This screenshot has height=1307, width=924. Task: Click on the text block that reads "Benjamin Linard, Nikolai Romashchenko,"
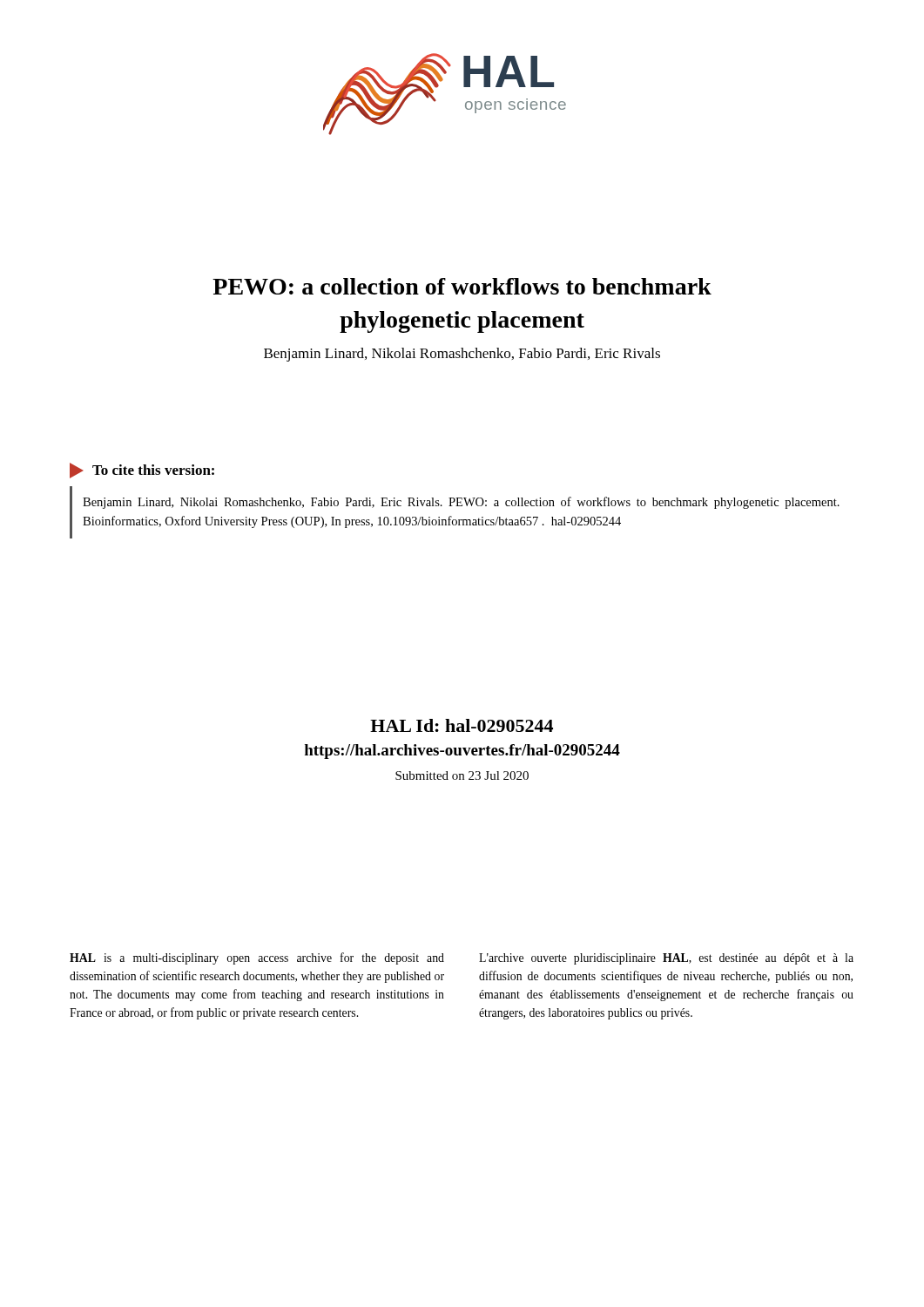pos(463,511)
